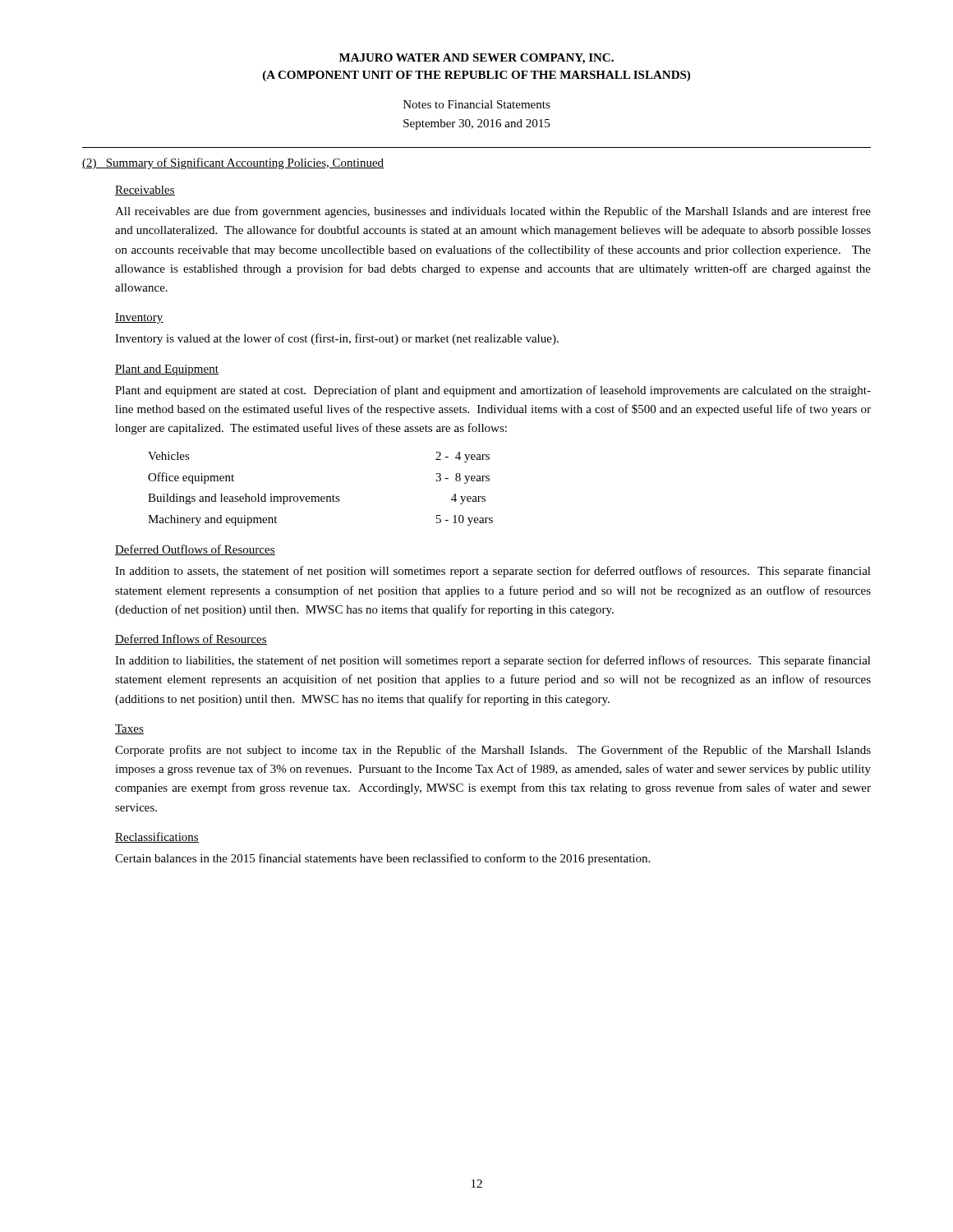Select a table

509,488
